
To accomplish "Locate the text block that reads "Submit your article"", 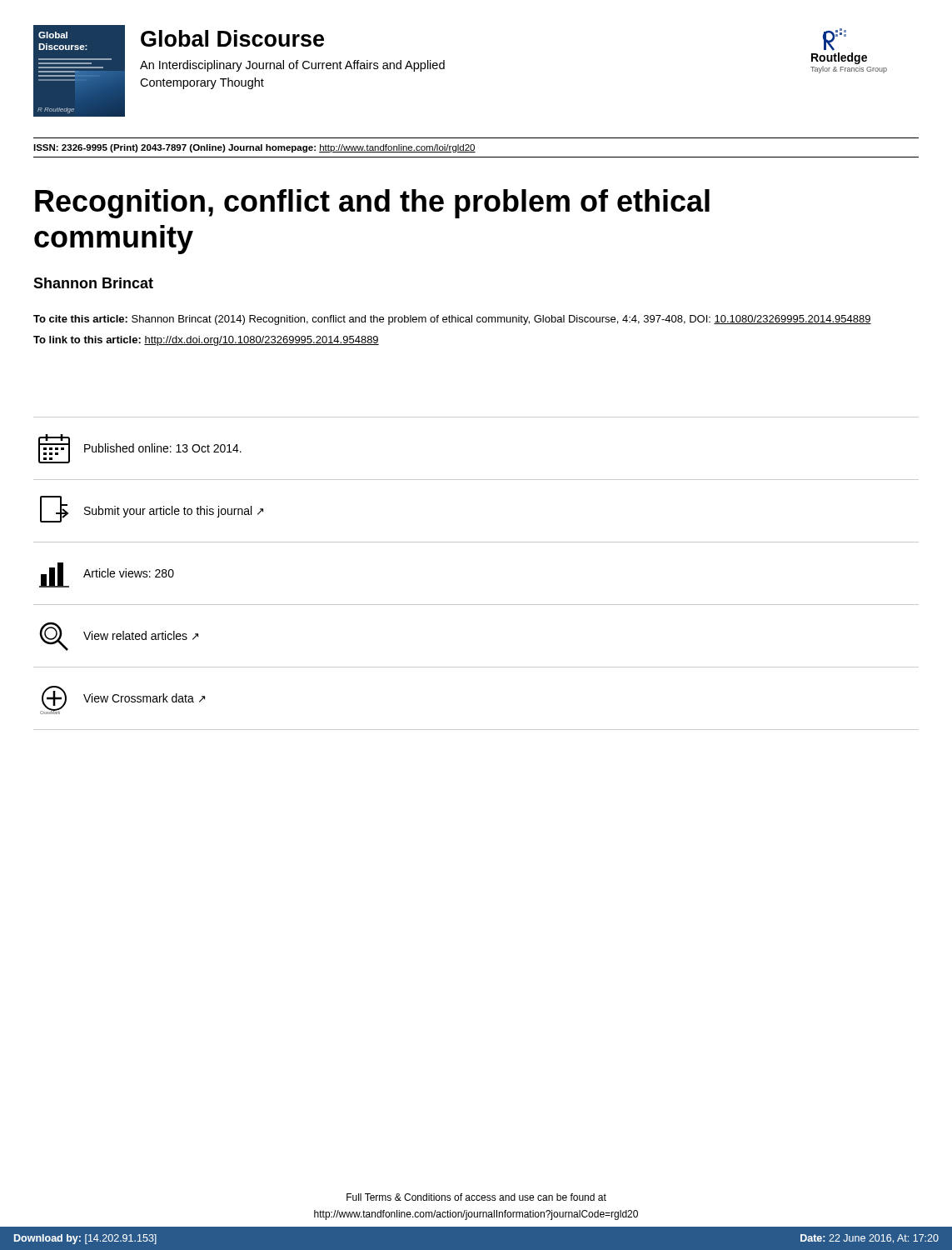I will [174, 511].
